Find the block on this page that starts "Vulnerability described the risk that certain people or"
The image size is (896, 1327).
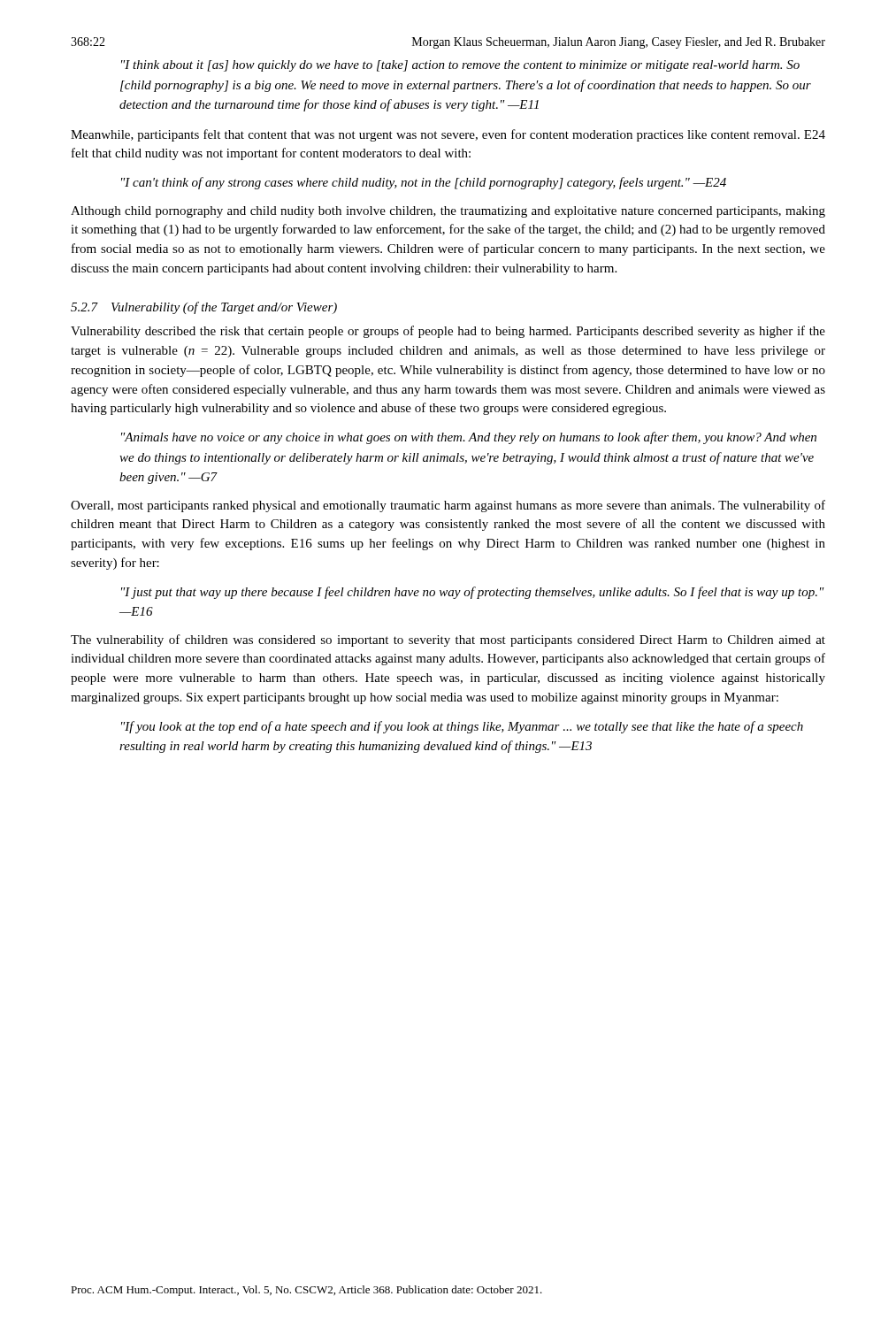[448, 370]
